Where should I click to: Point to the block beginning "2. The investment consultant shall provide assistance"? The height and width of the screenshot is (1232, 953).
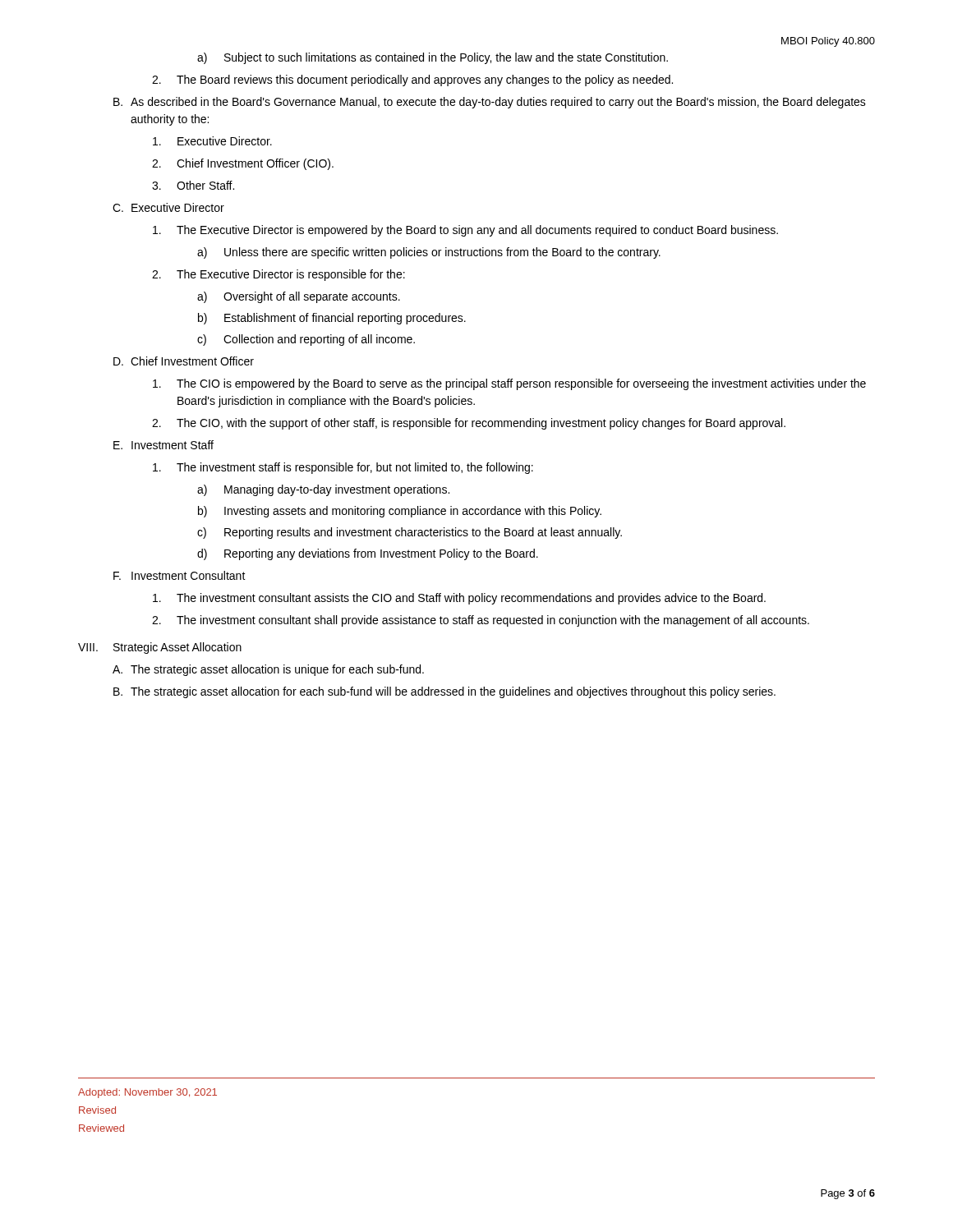coord(481,621)
